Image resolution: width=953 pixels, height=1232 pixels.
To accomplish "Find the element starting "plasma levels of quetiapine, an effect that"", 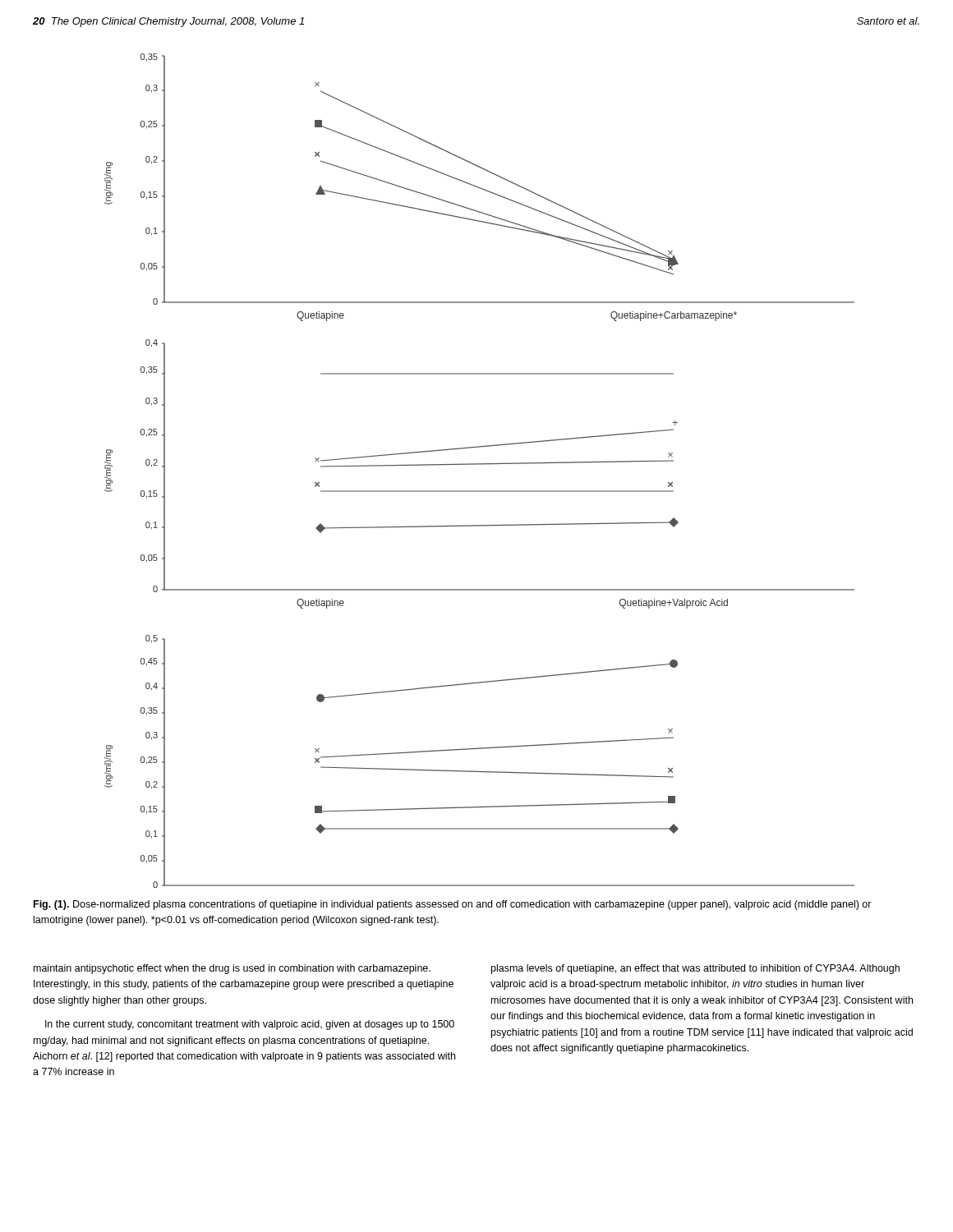I will (x=702, y=1008).
